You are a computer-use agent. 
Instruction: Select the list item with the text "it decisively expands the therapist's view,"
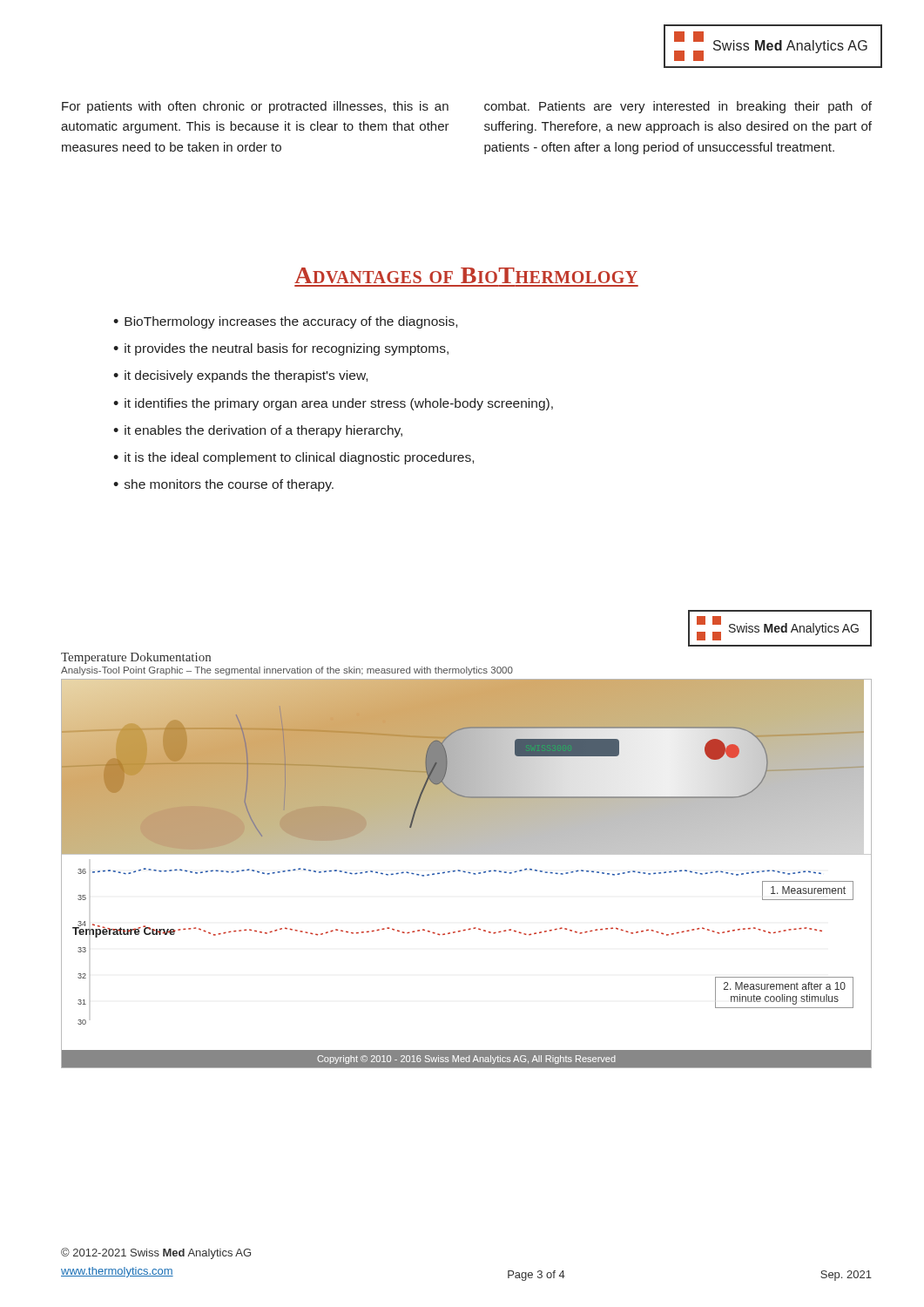pyautogui.click(x=246, y=376)
